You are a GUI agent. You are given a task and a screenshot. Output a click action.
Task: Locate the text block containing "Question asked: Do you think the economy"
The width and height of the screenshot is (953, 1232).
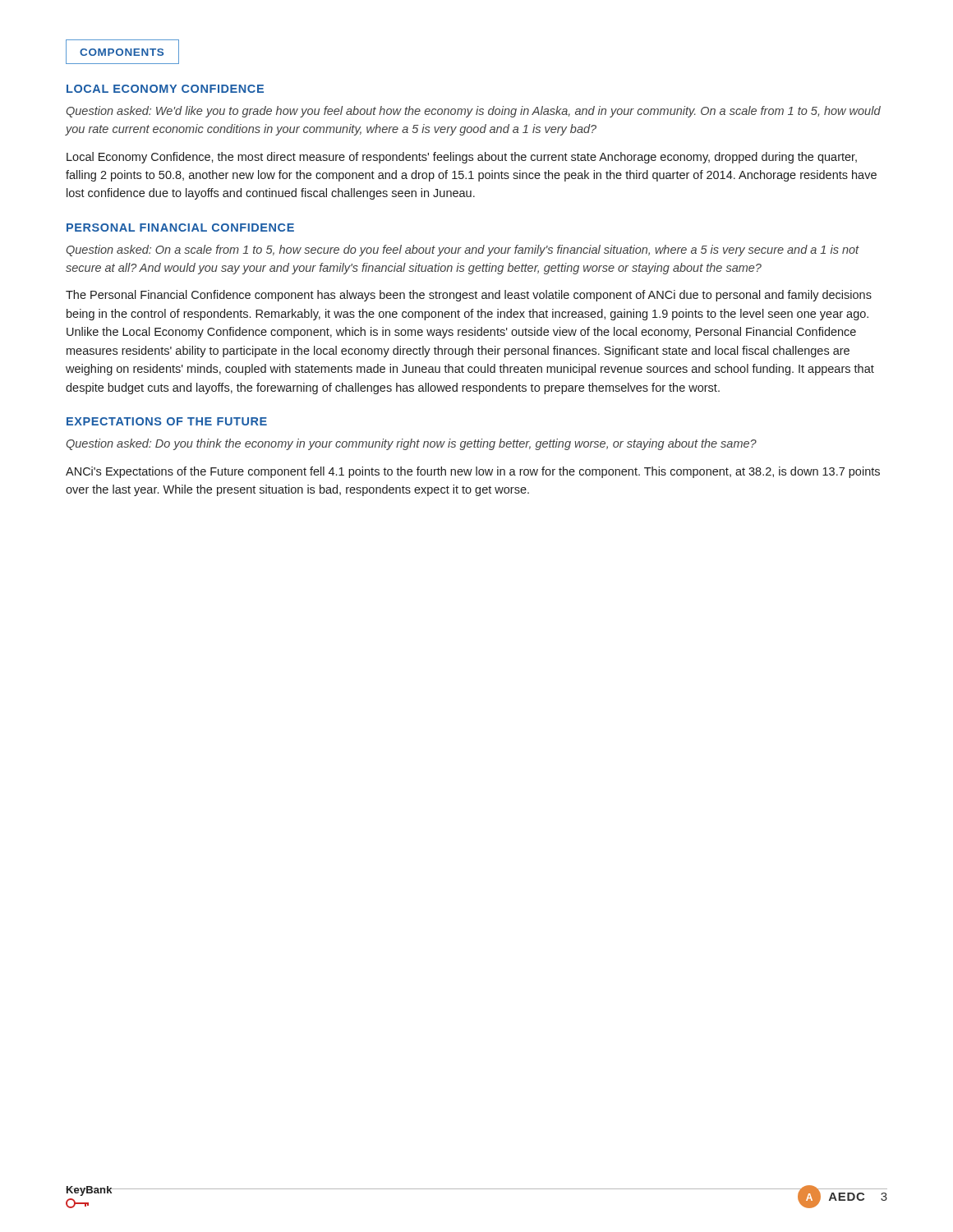point(411,444)
